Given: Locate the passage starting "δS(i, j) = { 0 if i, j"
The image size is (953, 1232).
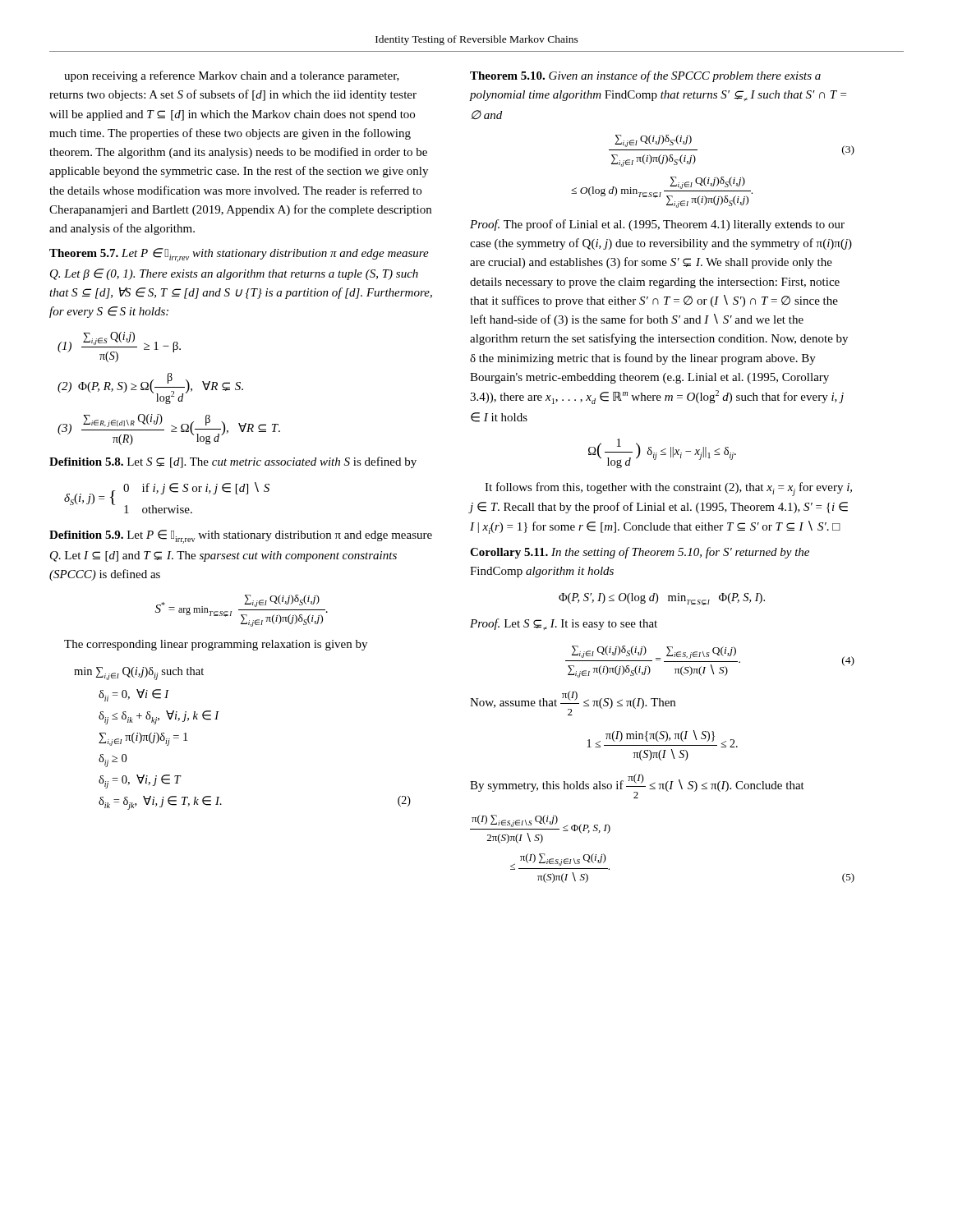Looking at the screenshot, I should (167, 499).
